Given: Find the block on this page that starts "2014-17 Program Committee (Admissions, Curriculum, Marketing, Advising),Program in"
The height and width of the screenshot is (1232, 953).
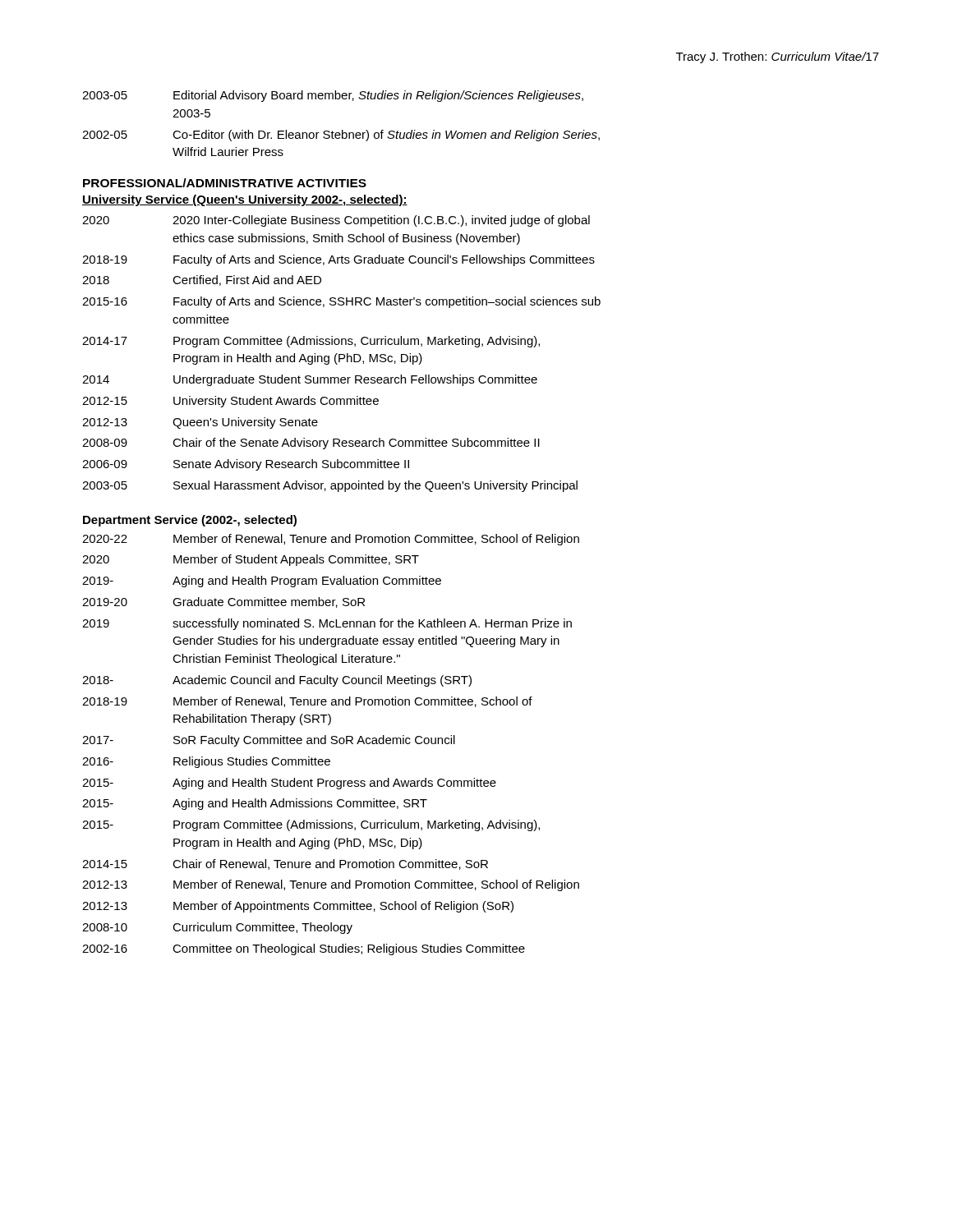Looking at the screenshot, I should click(x=481, y=349).
